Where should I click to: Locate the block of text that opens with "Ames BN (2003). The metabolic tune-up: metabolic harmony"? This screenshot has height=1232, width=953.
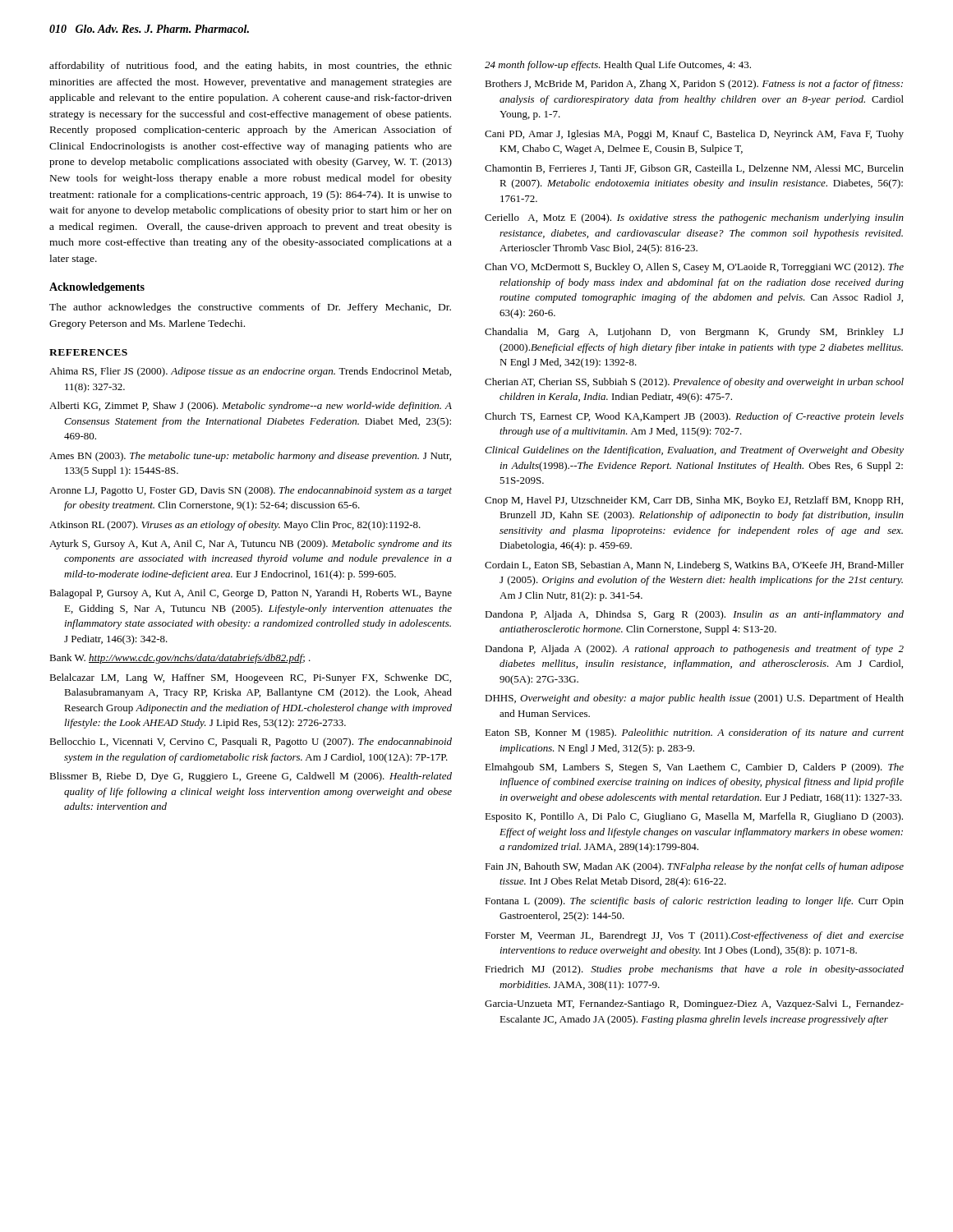pos(251,463)
